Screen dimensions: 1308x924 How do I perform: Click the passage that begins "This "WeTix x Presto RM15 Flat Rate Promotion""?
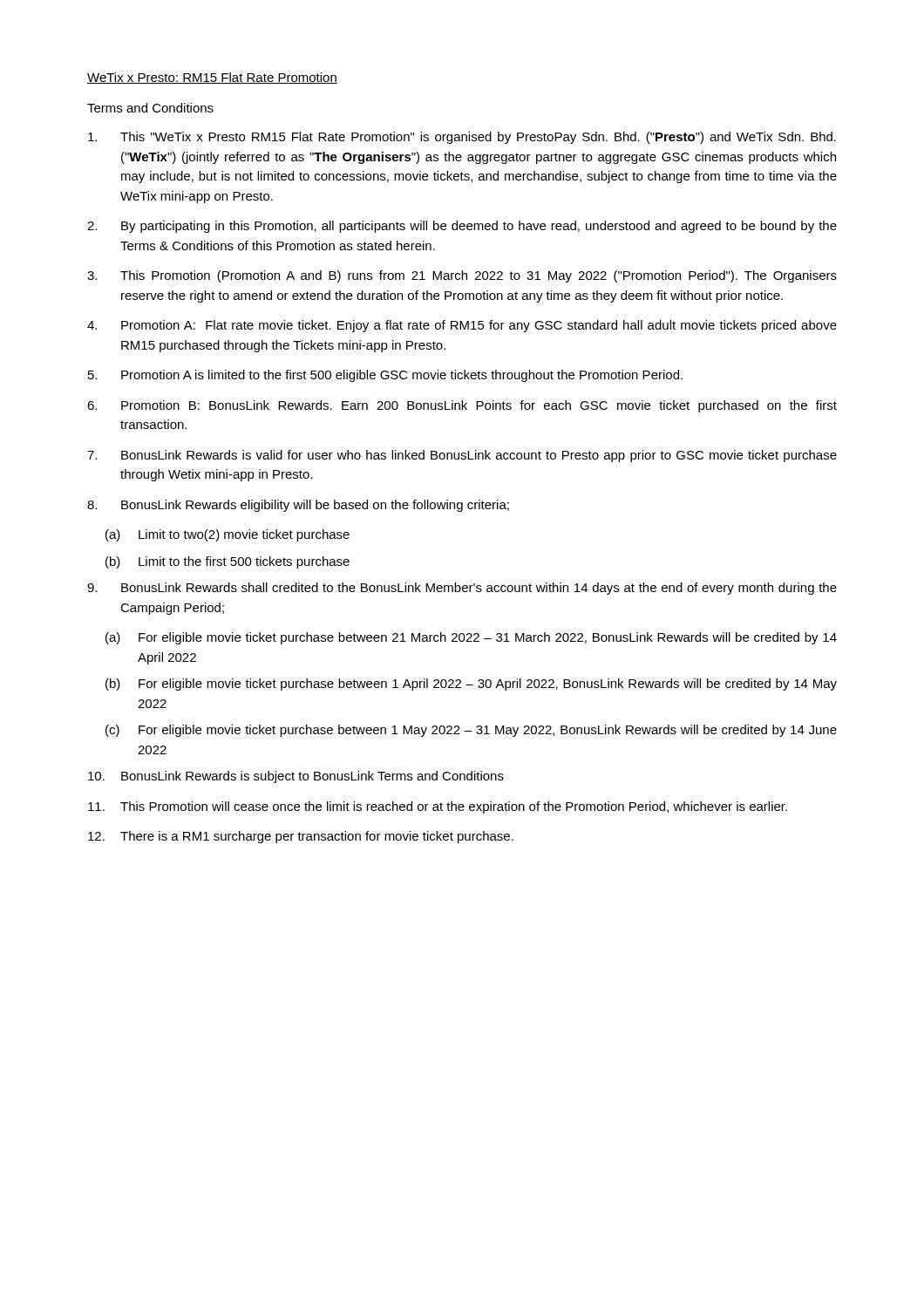pyautogui.click(x=462, y=167)
